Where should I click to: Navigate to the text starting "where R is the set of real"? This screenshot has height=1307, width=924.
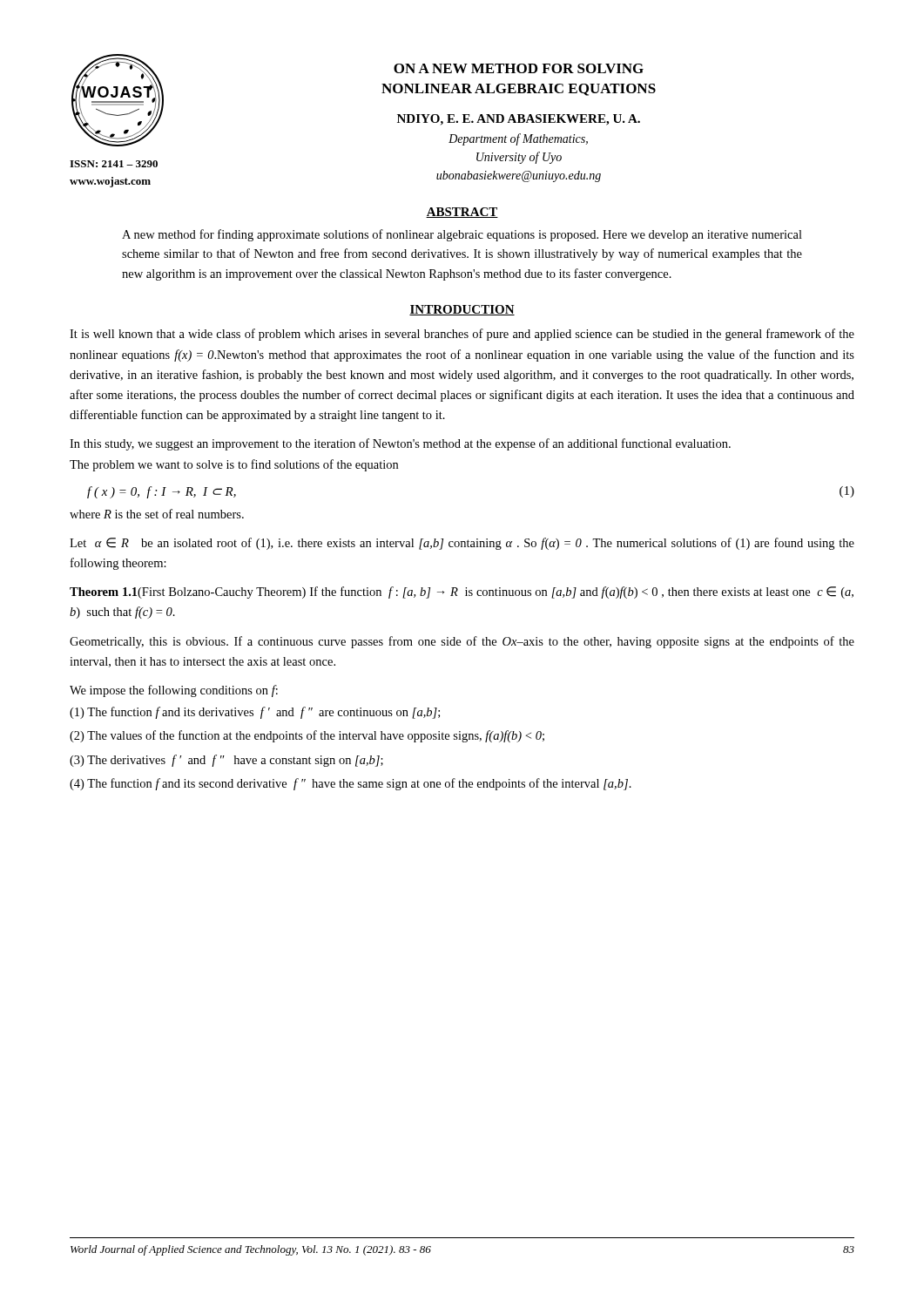(157, 514)
